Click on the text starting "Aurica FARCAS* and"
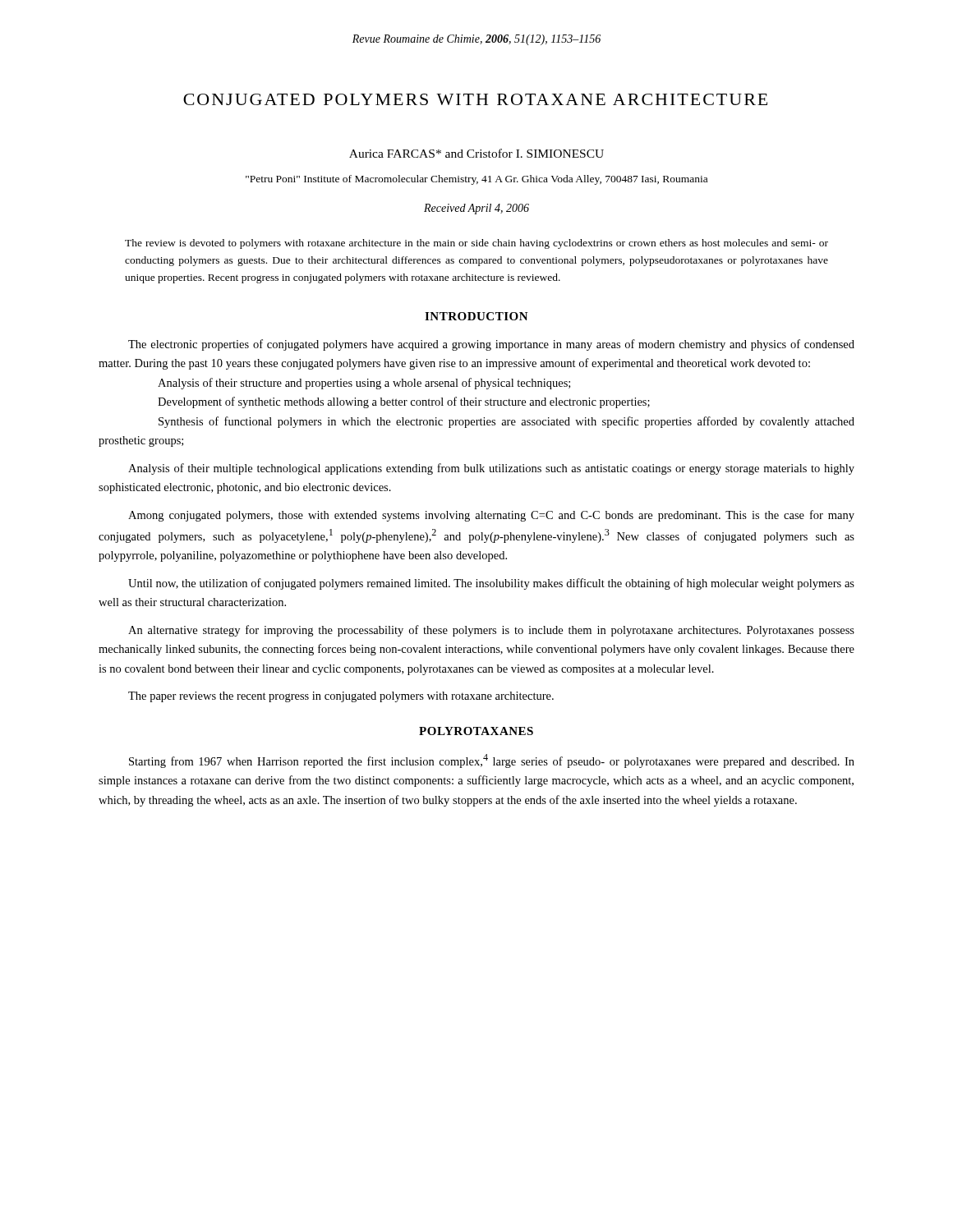953x1232 pixels. [x=476, y=153]
